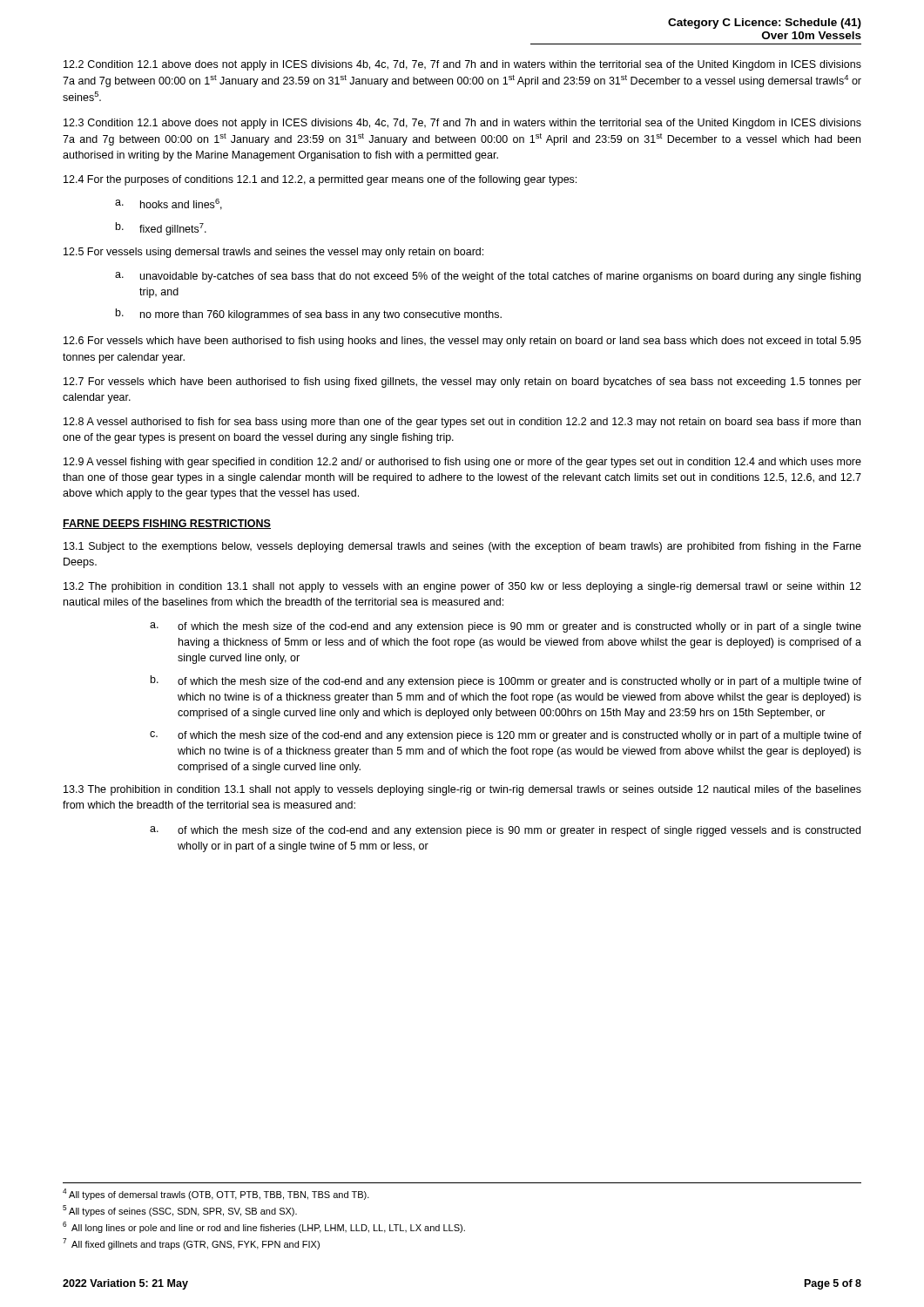Screen dimensions: 1307x924
Task: Point to the region starting "2 Condition 12.1 above"
Action: coord(462,81)
